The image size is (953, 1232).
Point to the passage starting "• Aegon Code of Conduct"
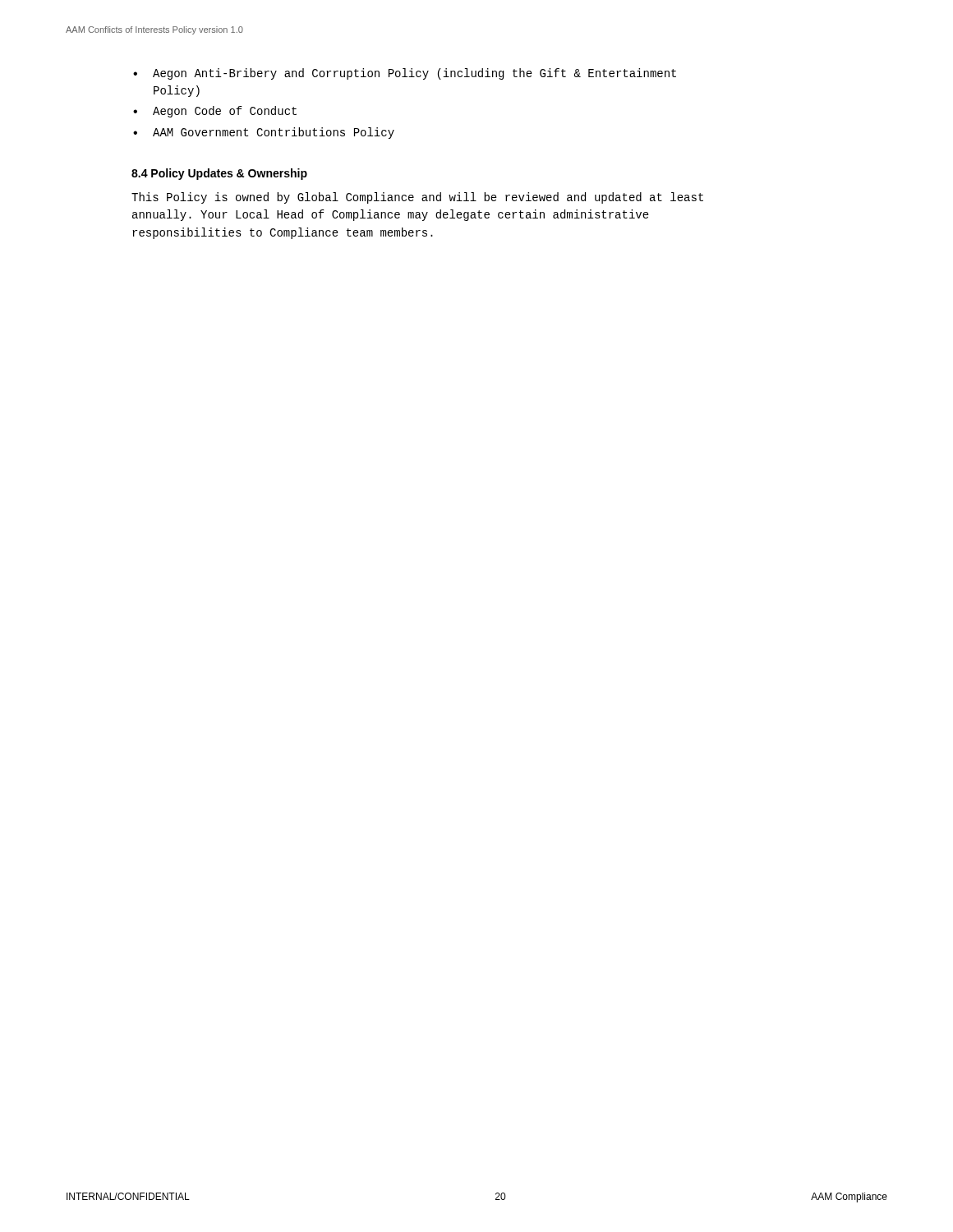[x=215, y=112]
